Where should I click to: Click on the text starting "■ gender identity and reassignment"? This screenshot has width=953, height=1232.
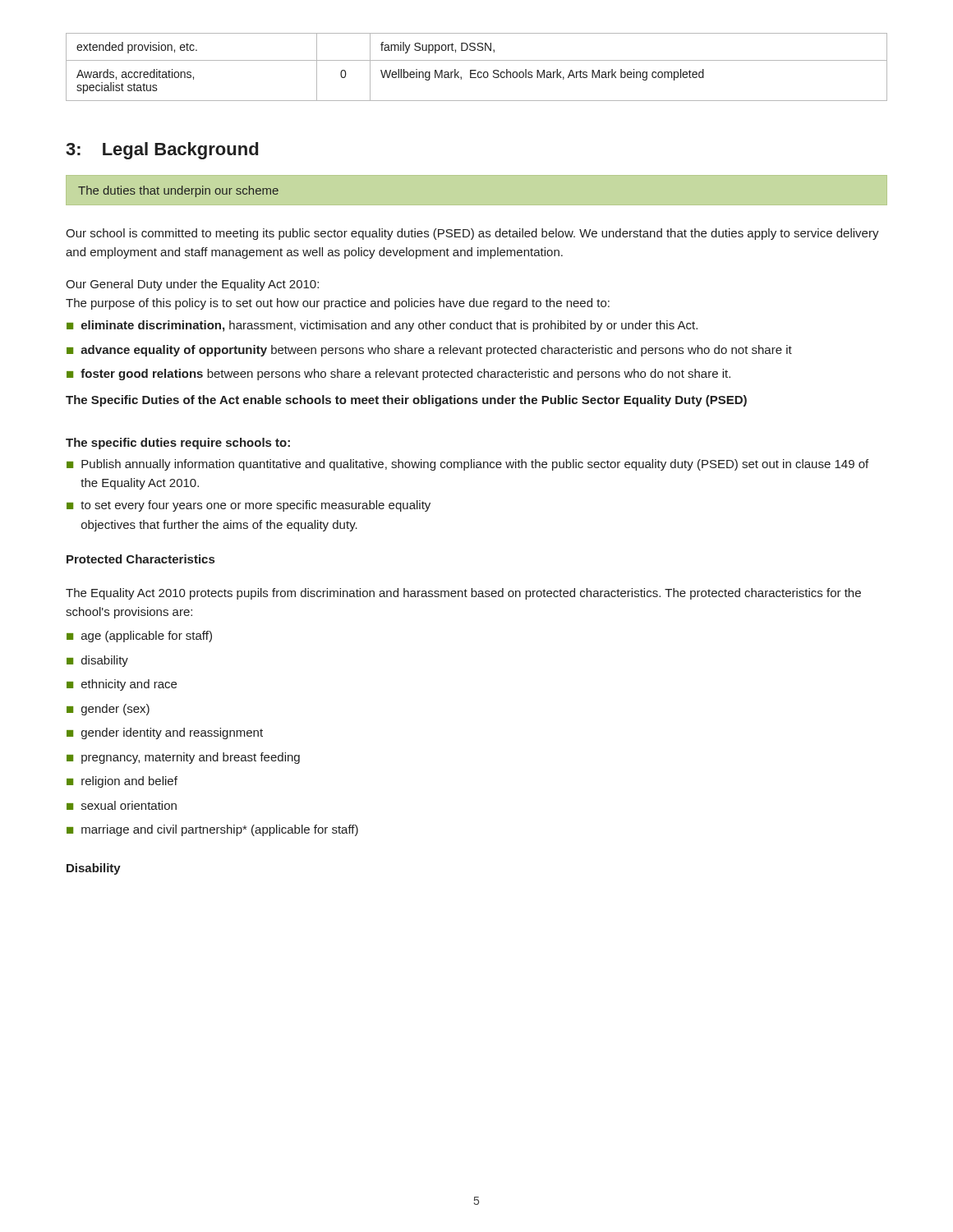(165, 733)
